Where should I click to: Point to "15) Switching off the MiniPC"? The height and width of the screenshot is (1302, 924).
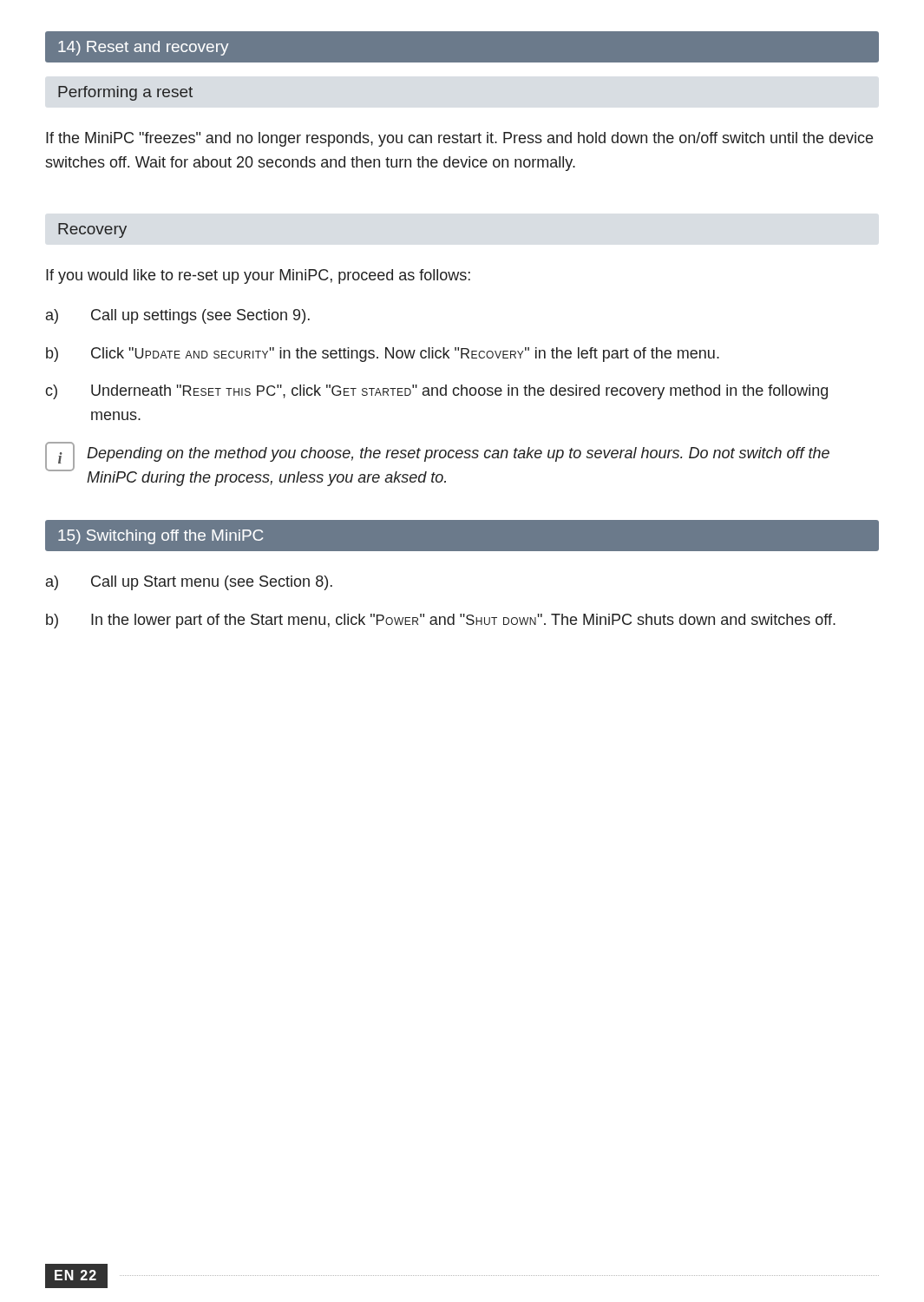tap(462, 536)
